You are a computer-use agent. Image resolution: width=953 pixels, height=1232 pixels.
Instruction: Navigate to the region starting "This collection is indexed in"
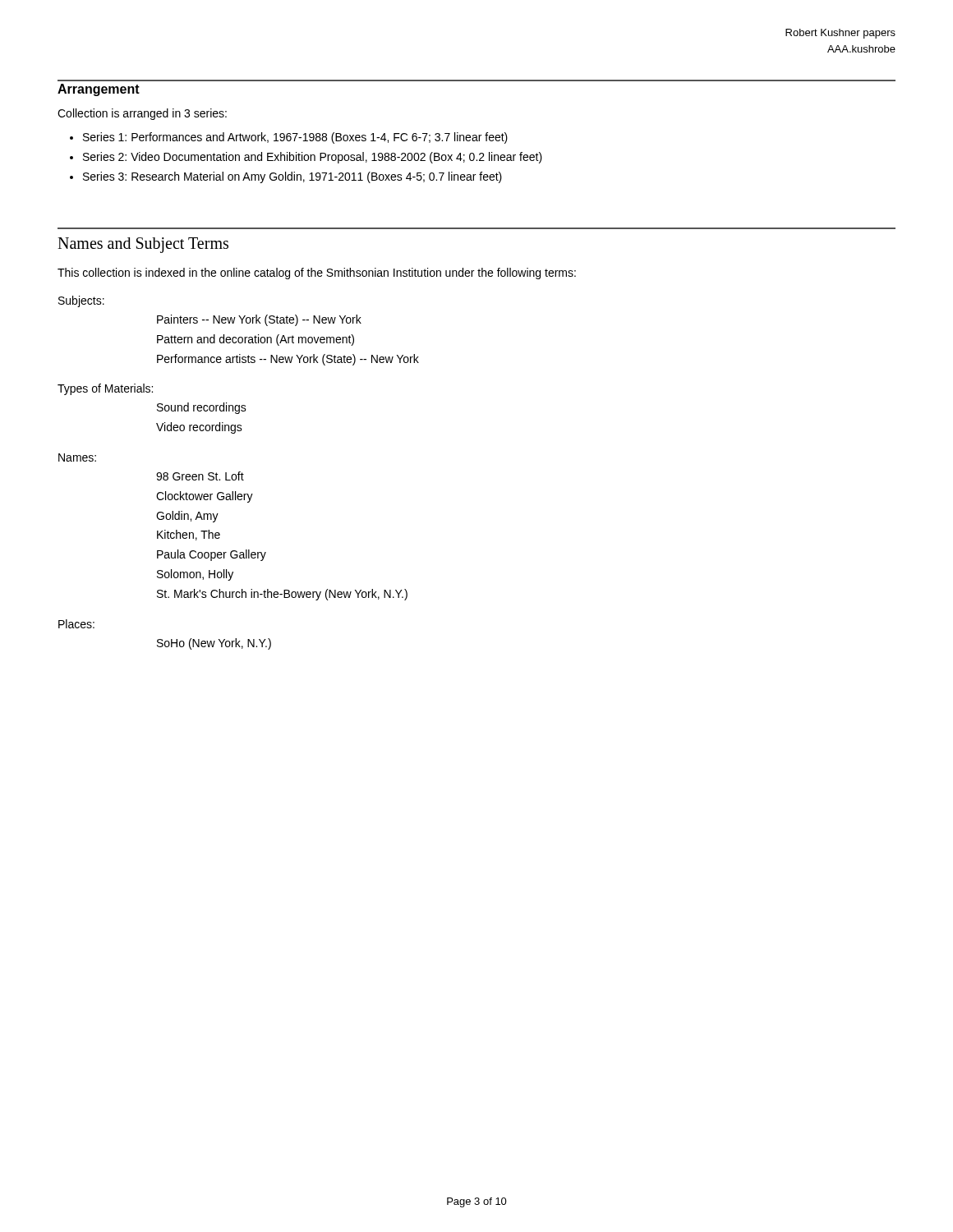[317, 273]
